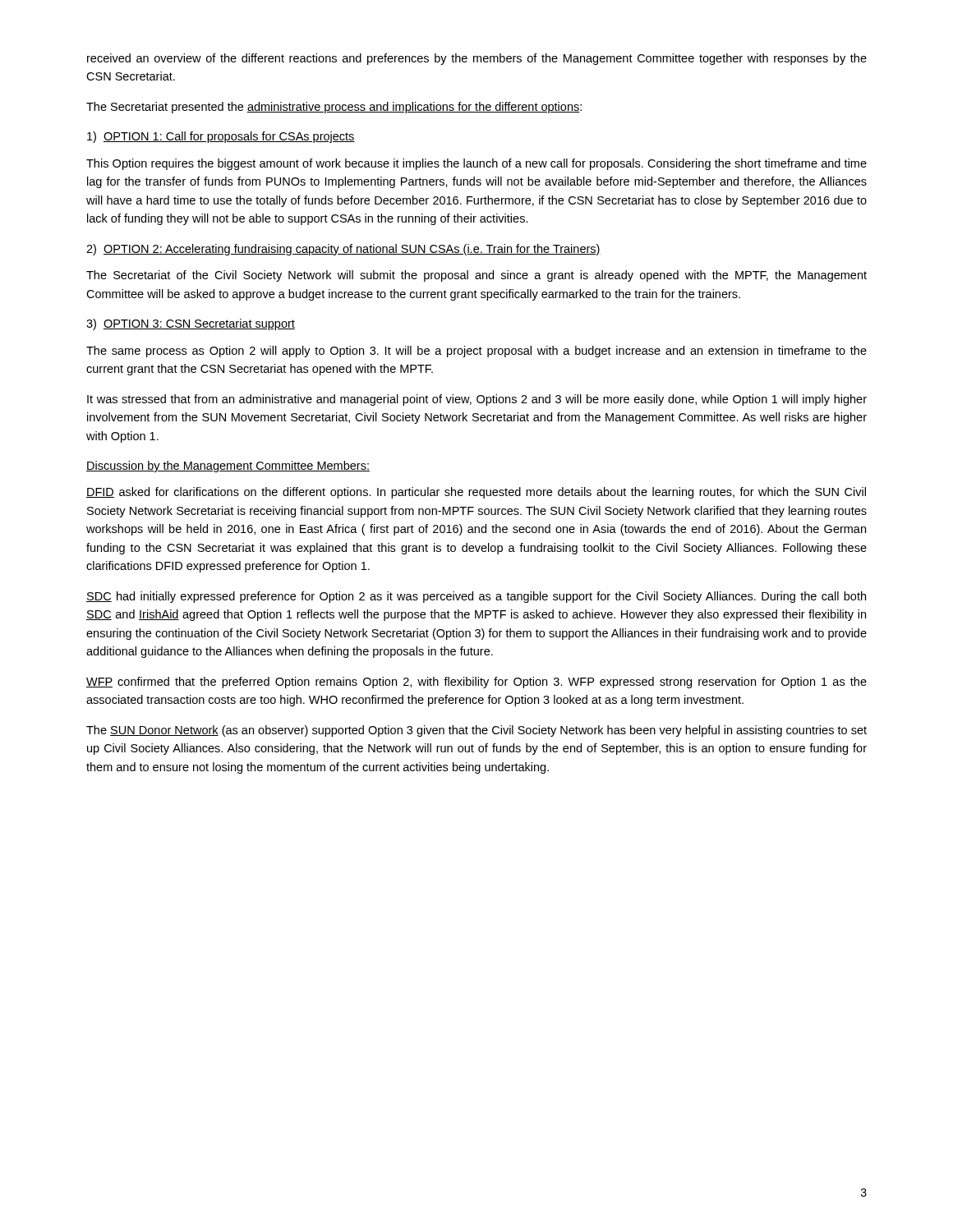Find the text starting "The same process as"
Viewport: 953px width, 1232px height.
click(476, 360)
